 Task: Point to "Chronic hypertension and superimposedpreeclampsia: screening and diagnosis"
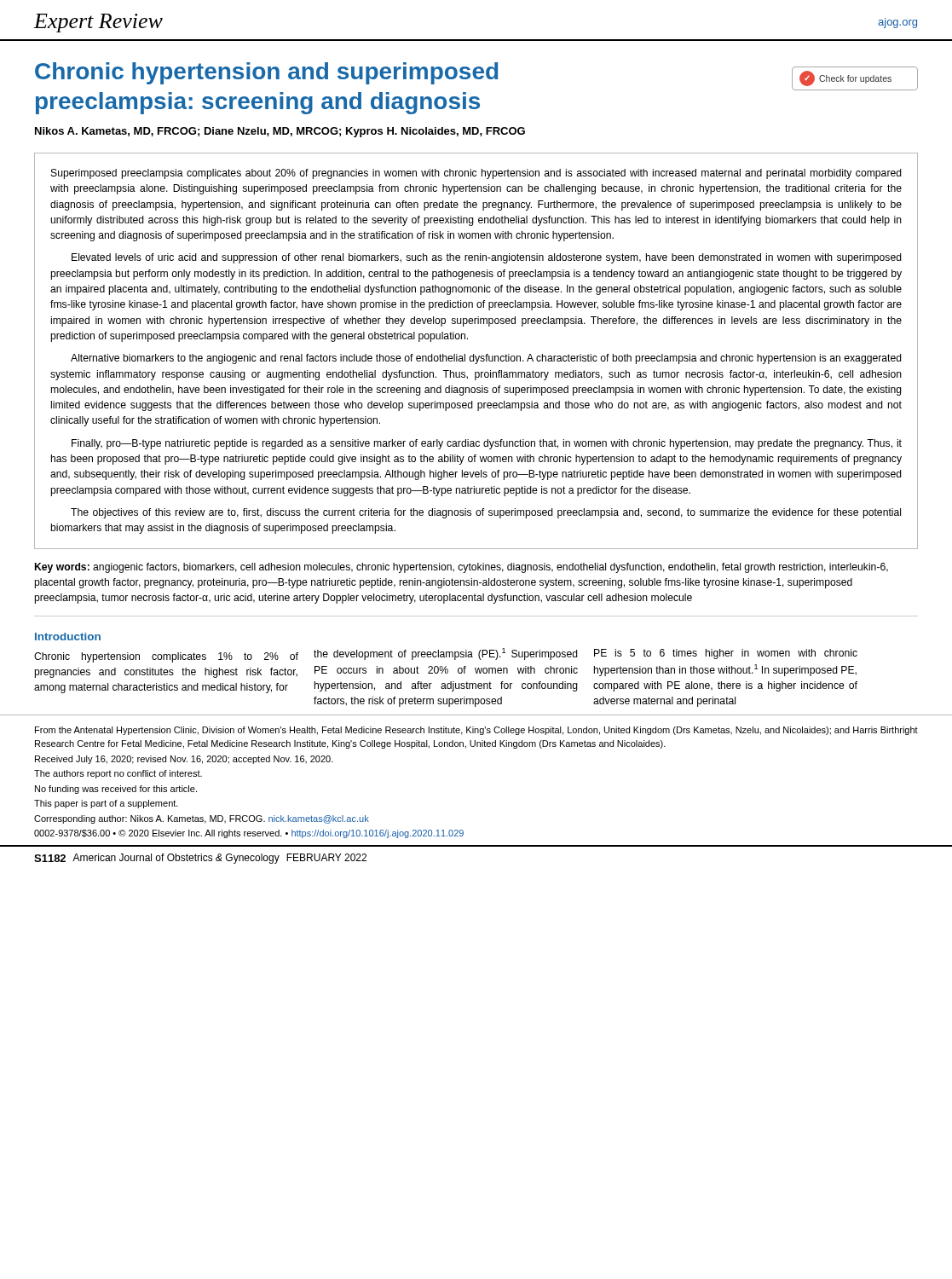tap(267, 86)
